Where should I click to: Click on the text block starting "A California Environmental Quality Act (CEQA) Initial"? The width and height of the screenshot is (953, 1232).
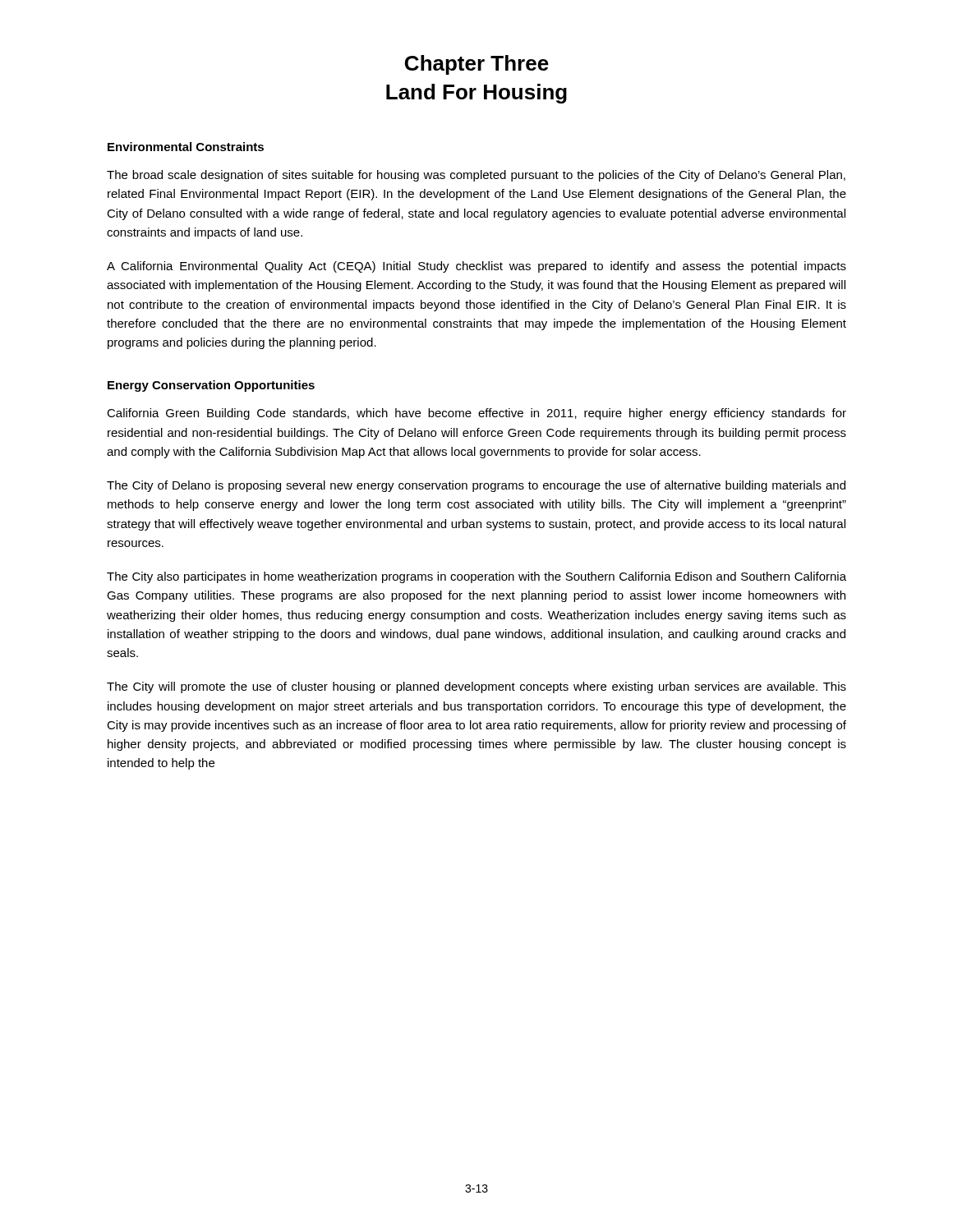476,304
